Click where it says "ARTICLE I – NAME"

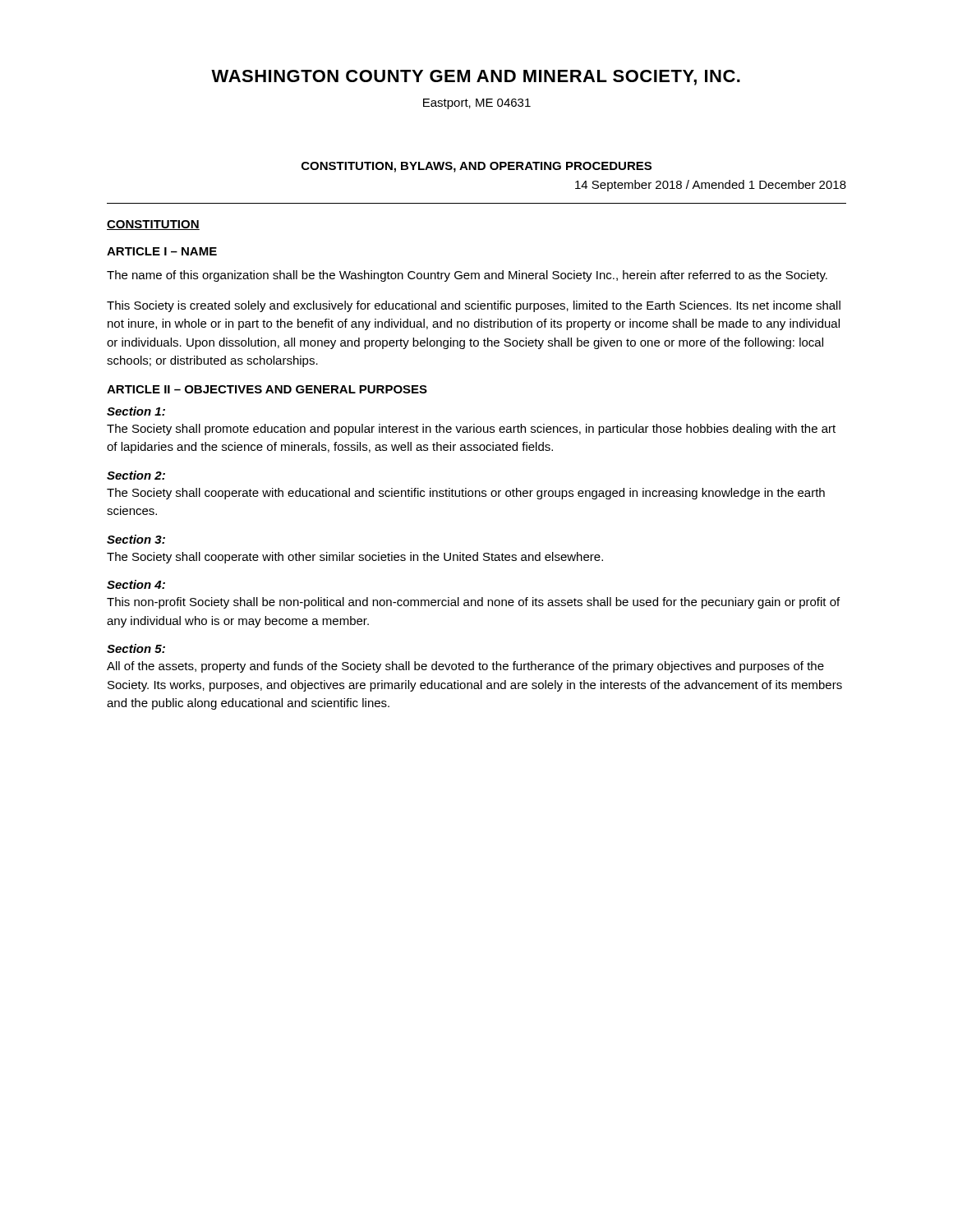coord(162,251)
